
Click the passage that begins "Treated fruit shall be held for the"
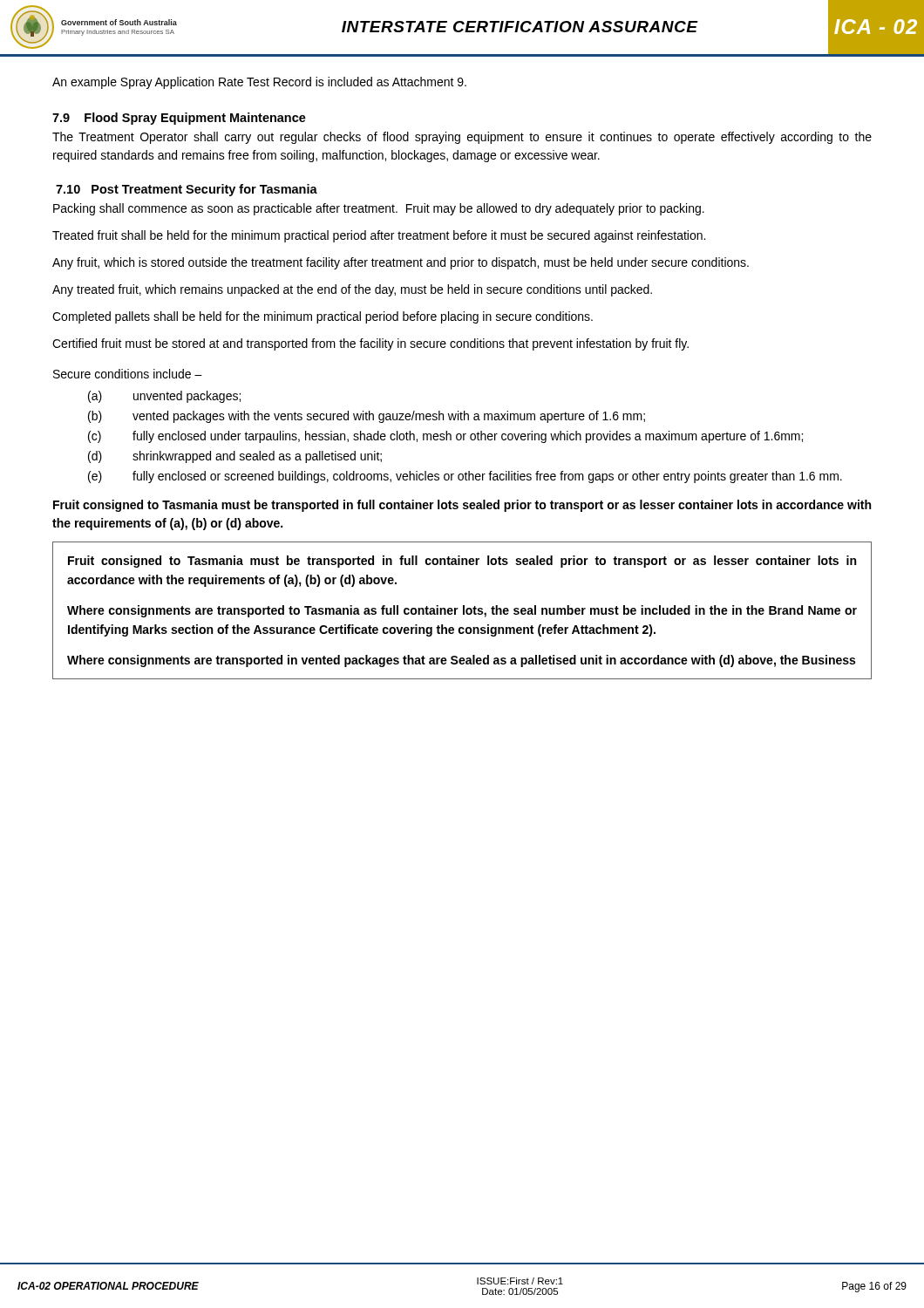click(379, 235)
